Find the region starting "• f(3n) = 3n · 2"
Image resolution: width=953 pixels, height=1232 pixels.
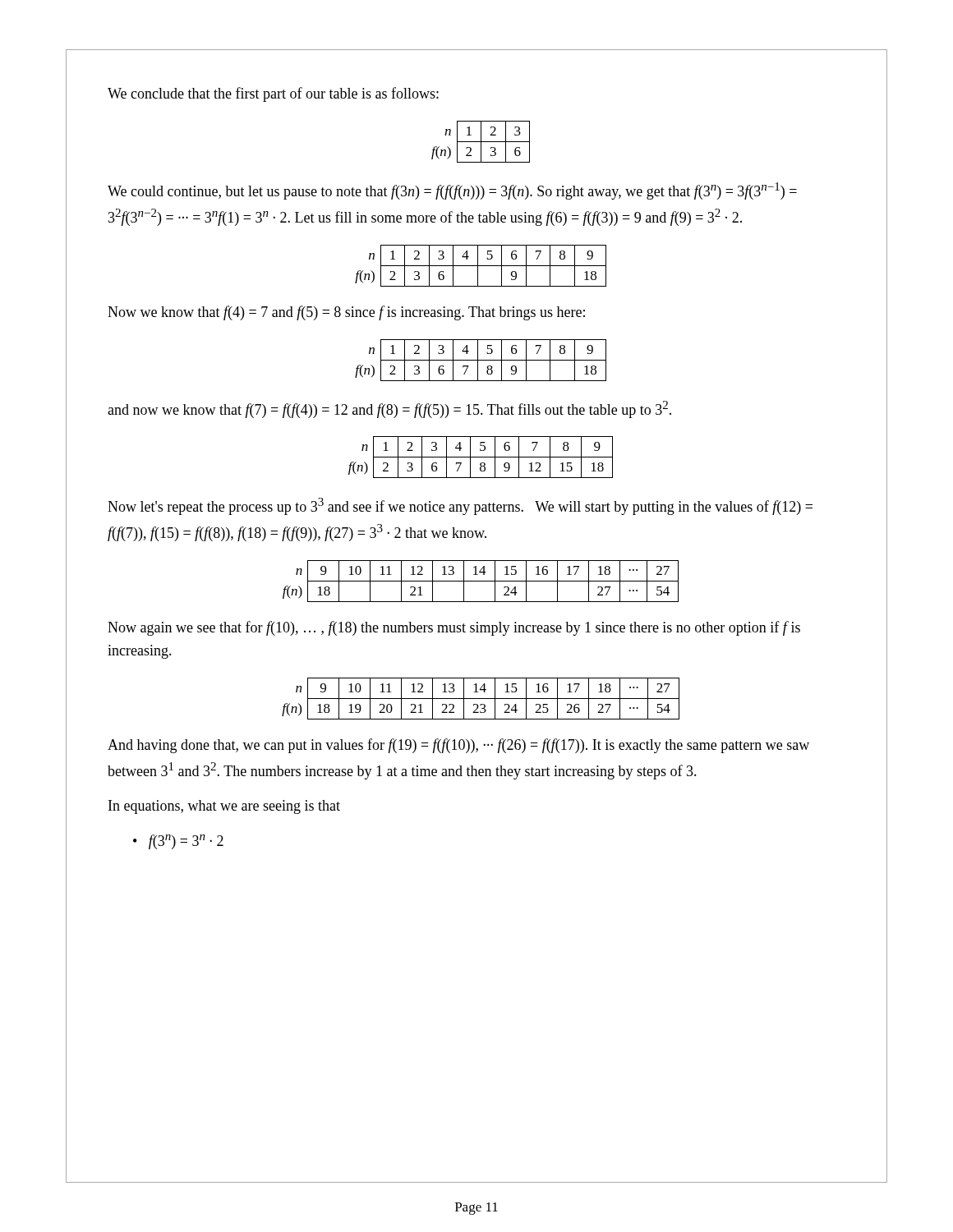click(178, 839)
